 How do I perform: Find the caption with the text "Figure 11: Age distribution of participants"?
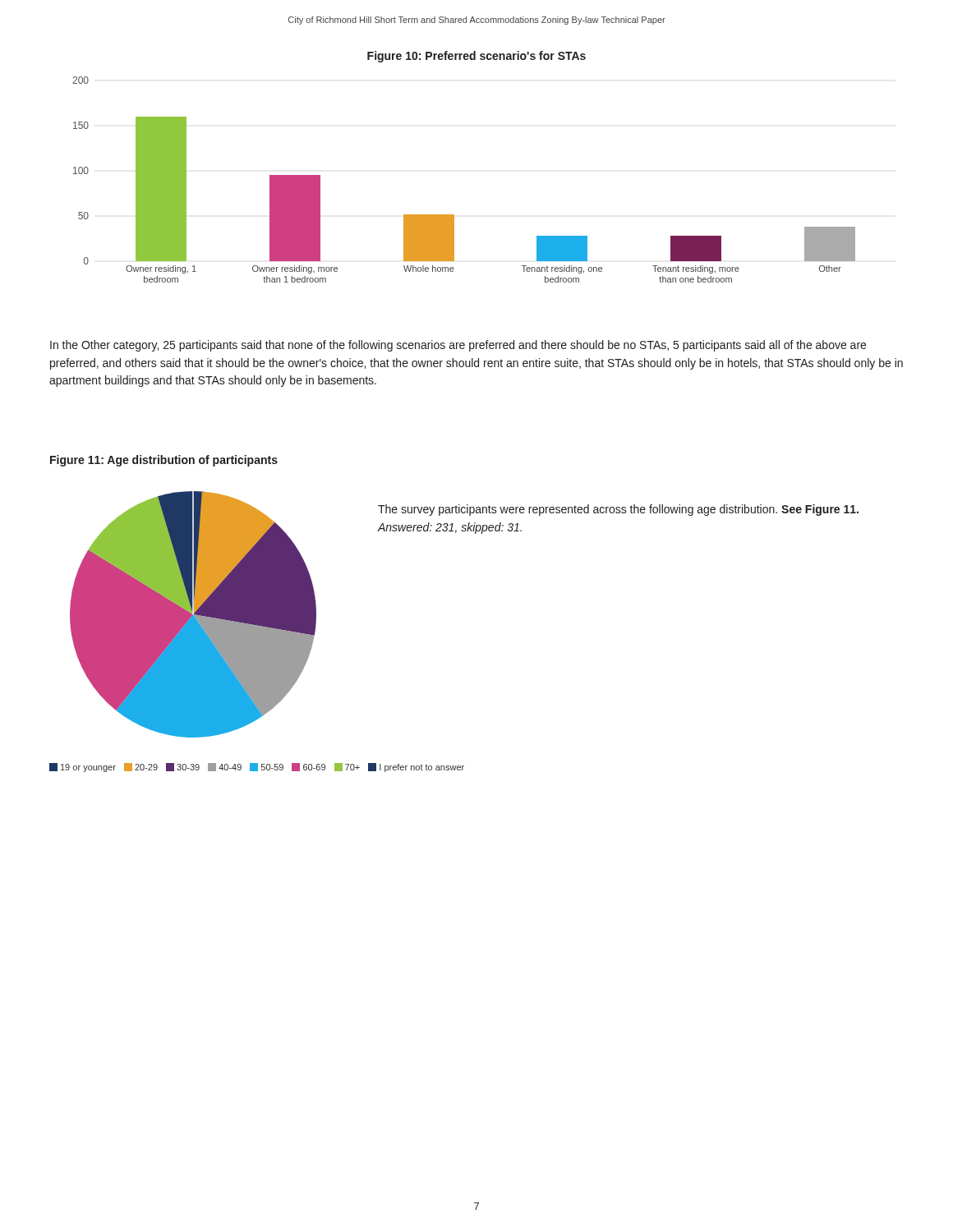click(163, 460)
